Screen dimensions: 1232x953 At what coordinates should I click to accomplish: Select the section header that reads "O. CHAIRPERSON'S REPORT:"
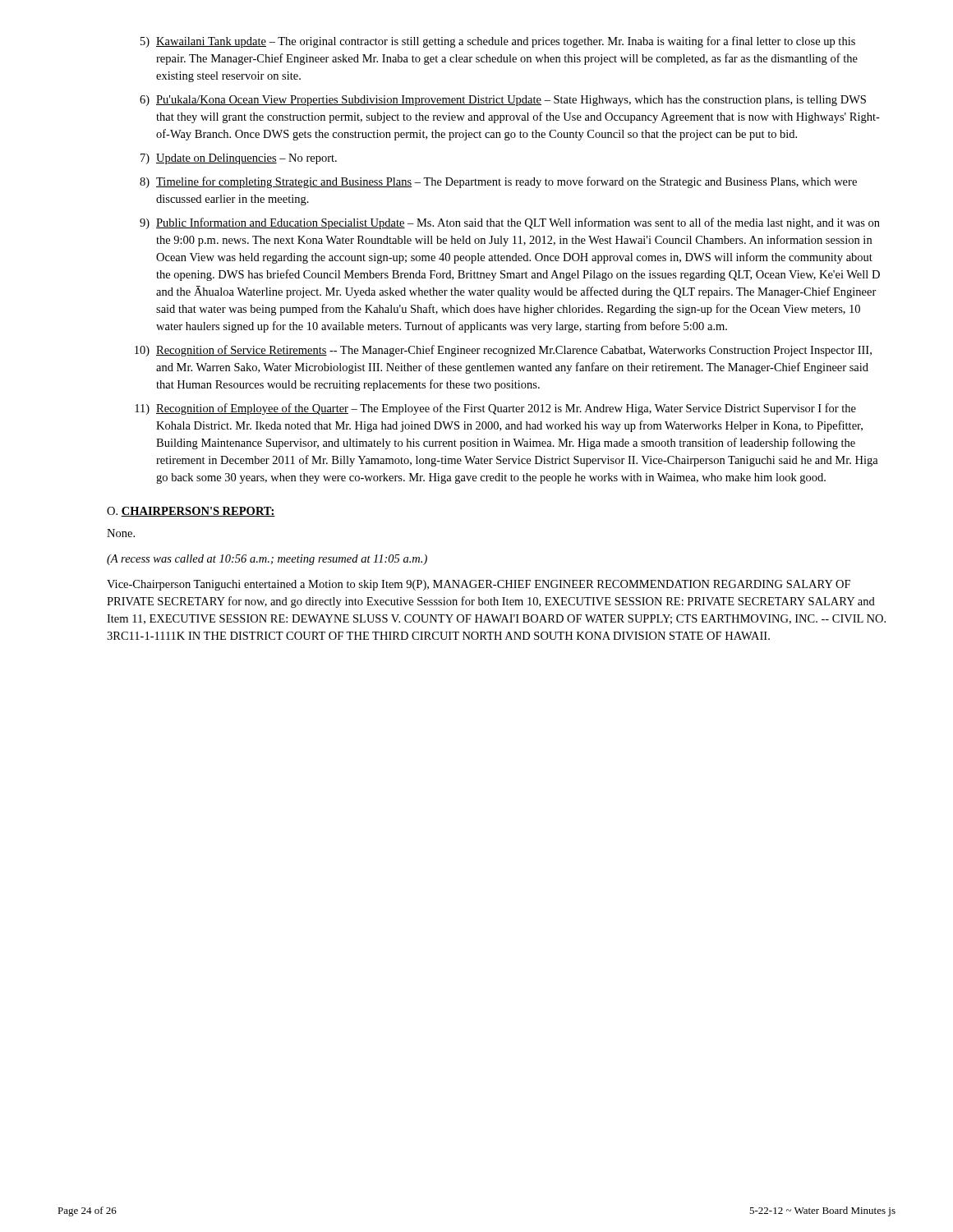coord(191,511)
